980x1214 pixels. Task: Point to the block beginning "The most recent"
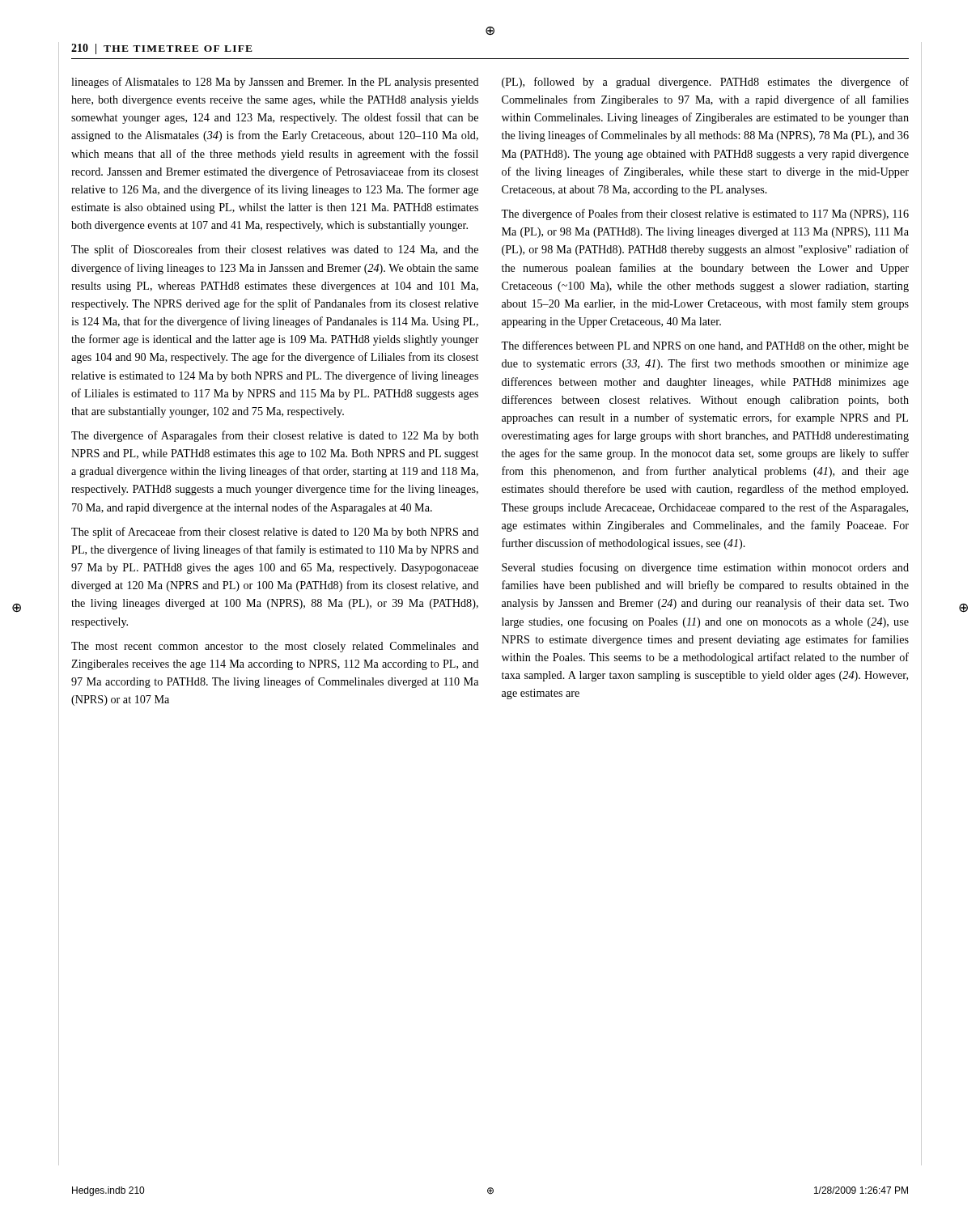[275, 673]
